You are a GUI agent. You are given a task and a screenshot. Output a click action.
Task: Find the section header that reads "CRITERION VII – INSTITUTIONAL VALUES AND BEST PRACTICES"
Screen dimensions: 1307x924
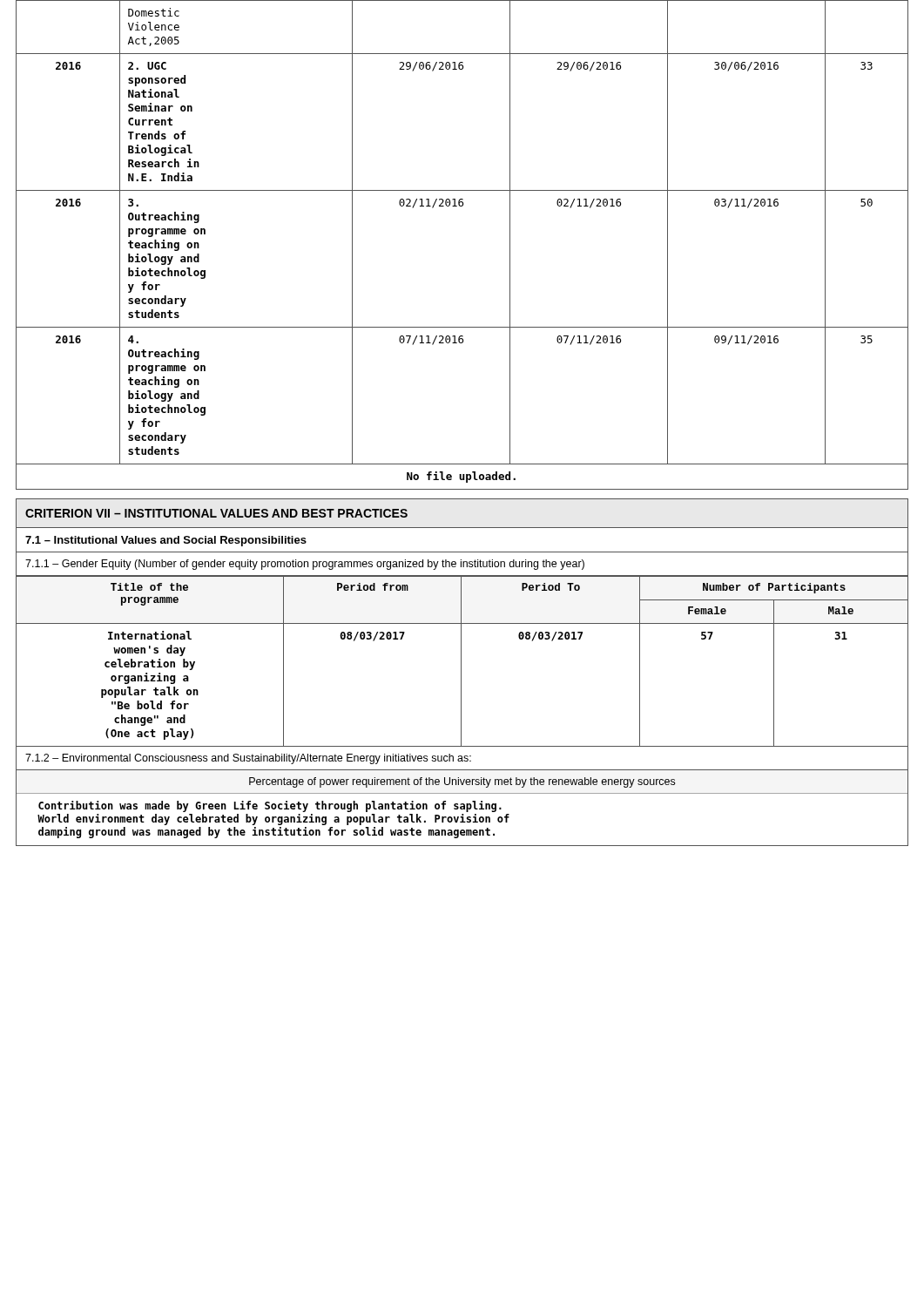pyautogui.click(x=462, y=513)
